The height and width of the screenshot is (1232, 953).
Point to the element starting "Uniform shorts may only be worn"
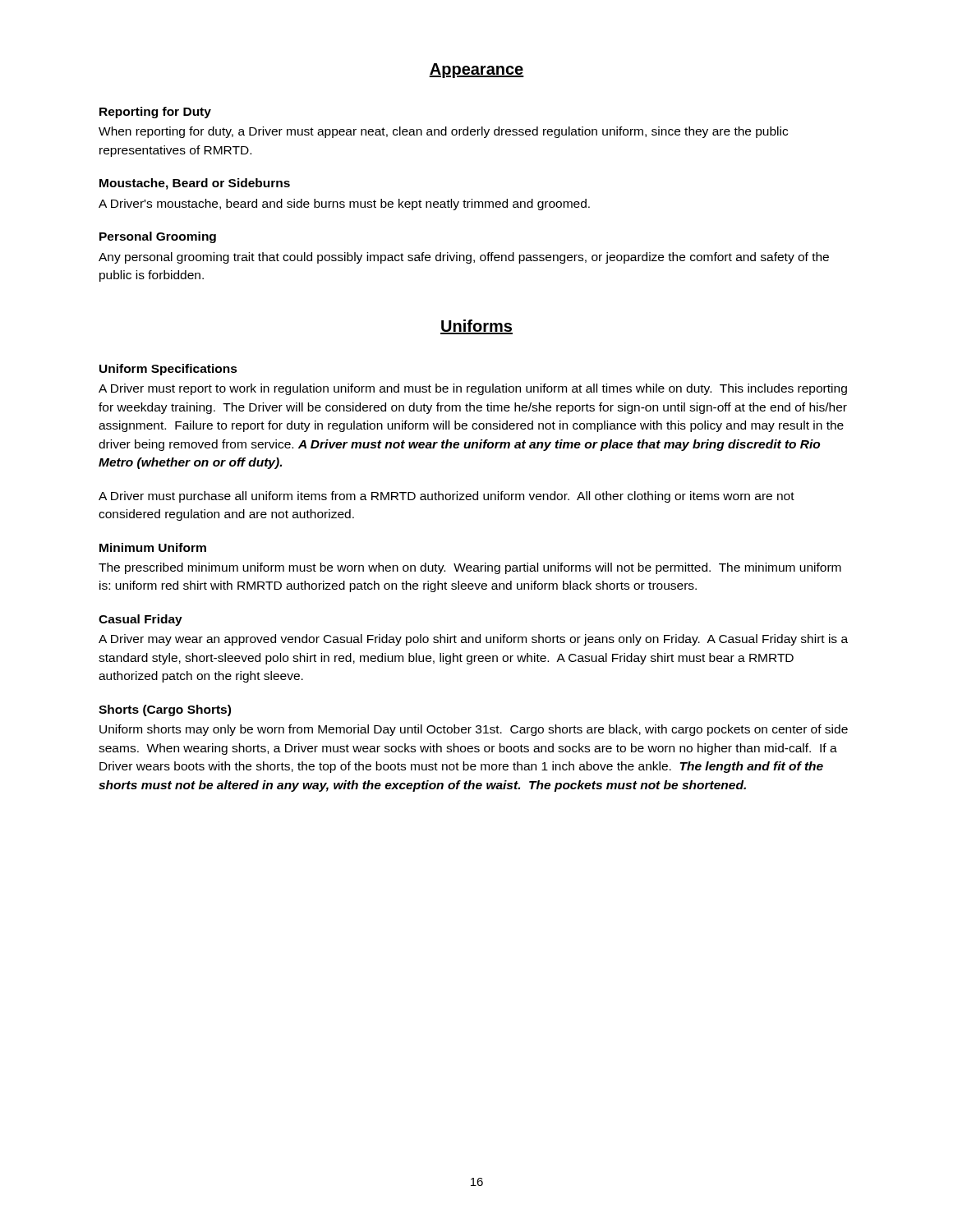476,757
